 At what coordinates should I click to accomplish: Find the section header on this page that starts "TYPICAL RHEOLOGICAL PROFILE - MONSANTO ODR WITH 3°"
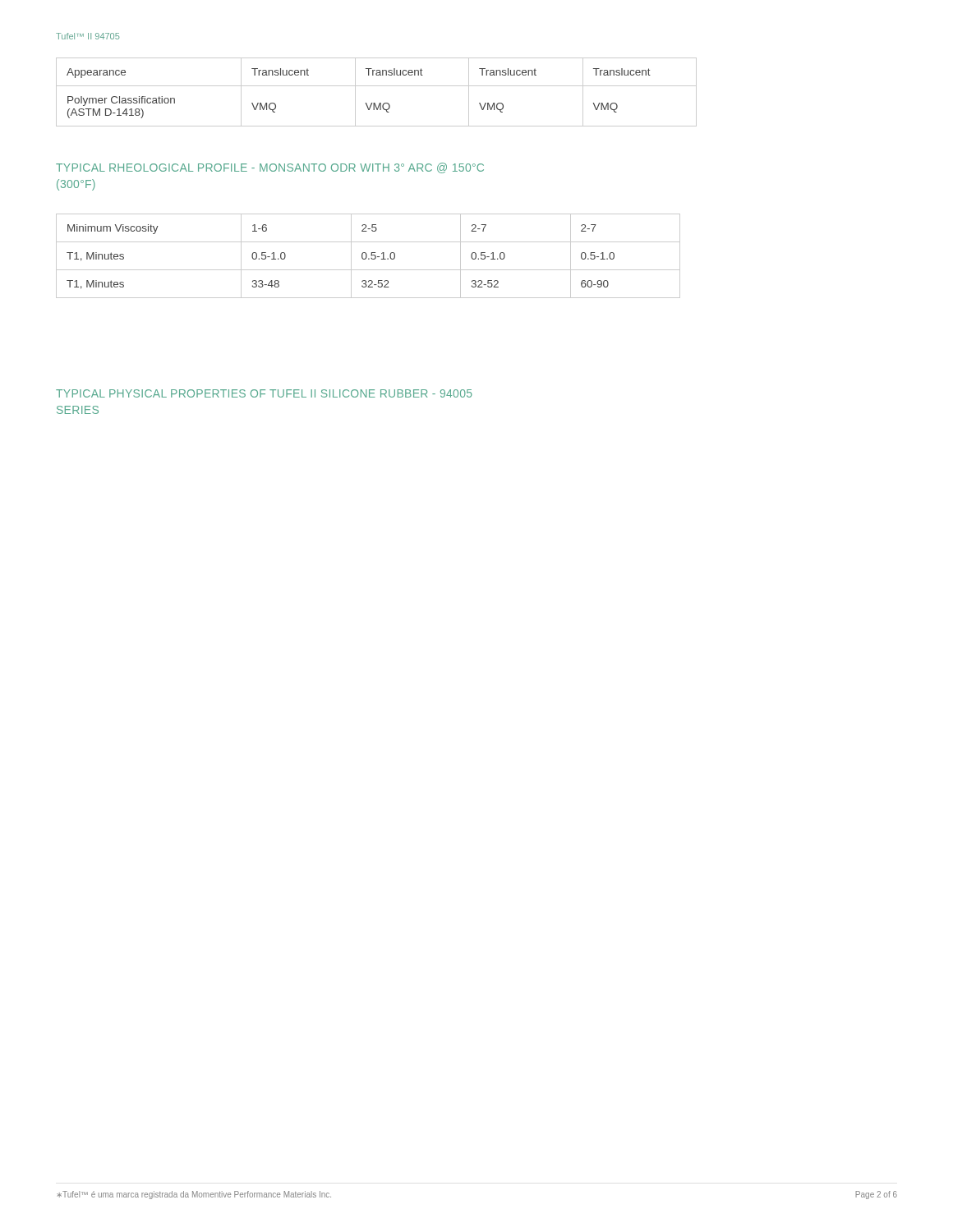point(270,176)
